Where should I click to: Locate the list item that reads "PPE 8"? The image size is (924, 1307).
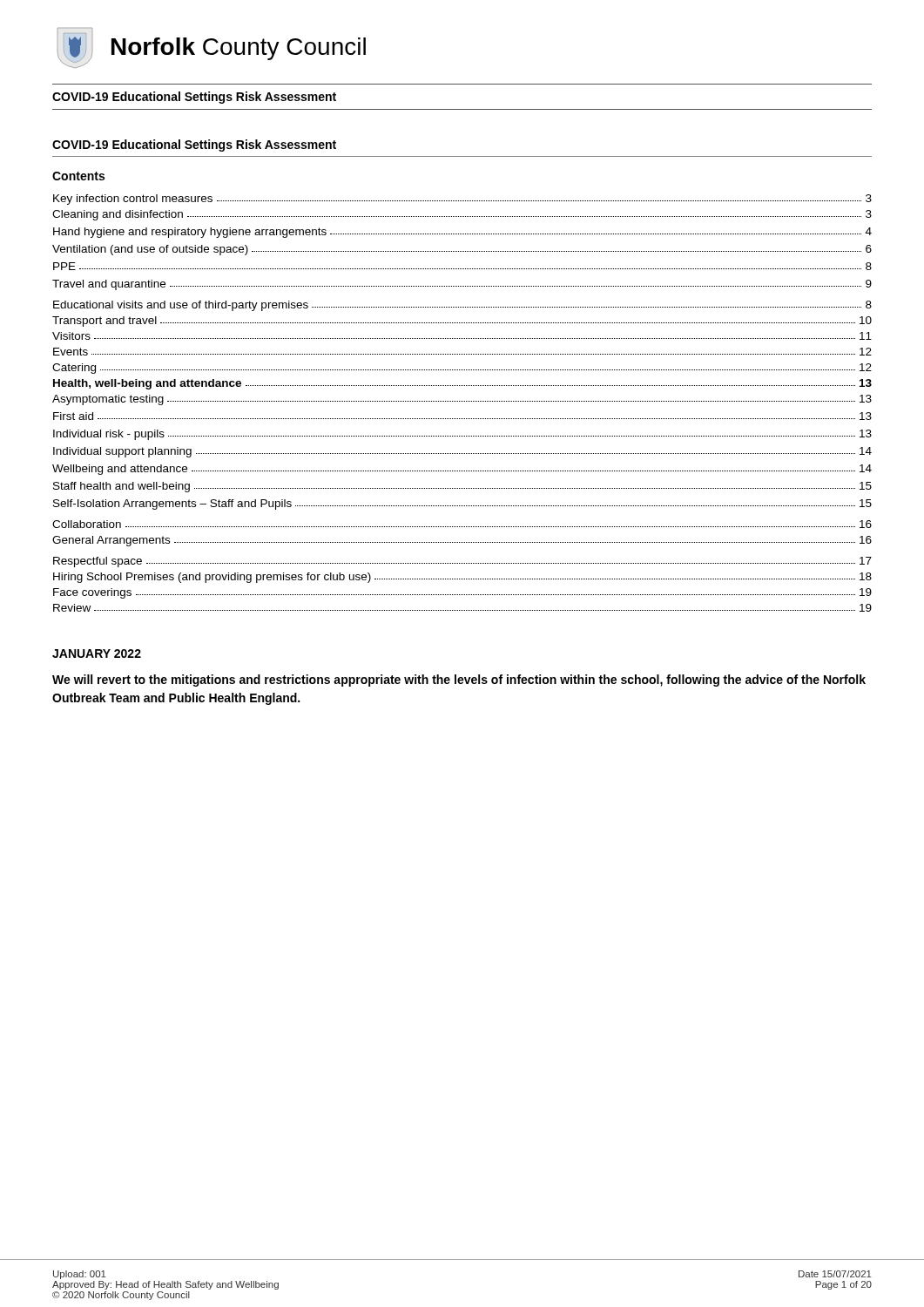(x=462, y=265)
